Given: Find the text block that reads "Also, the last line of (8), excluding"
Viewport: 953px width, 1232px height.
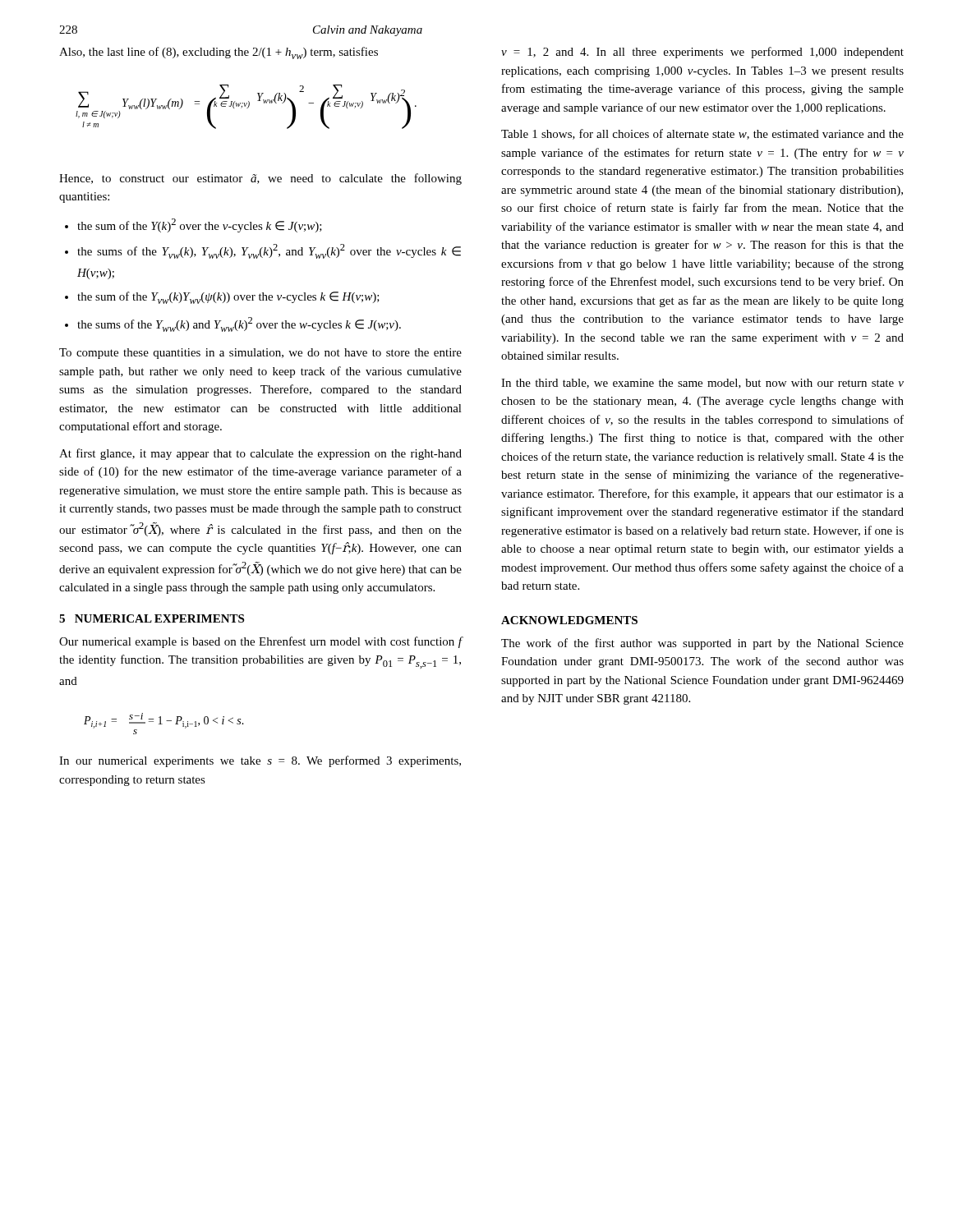Looking at the screenshot, I should (260, 53).
